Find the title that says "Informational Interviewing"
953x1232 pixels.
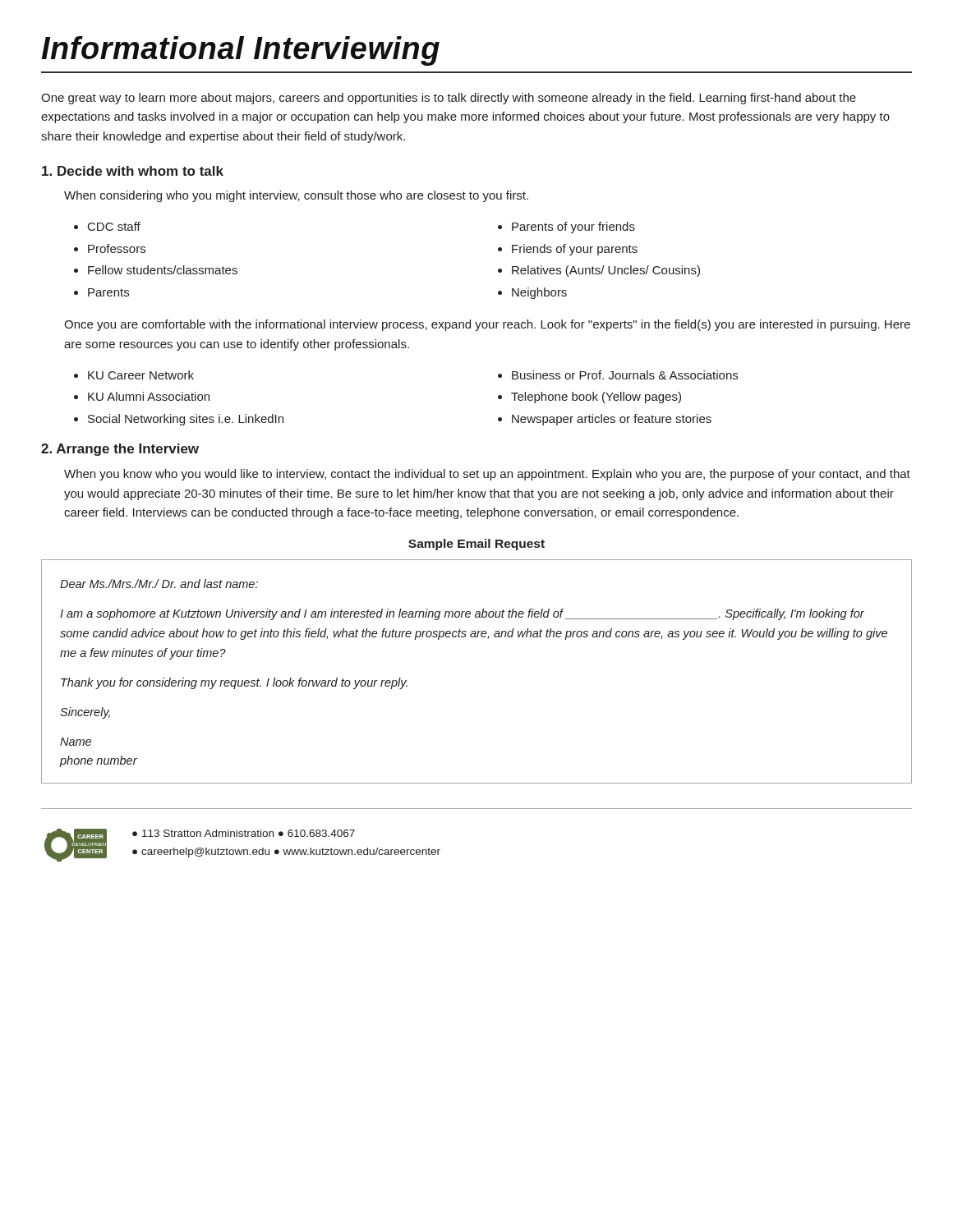[x=240, y=51]
